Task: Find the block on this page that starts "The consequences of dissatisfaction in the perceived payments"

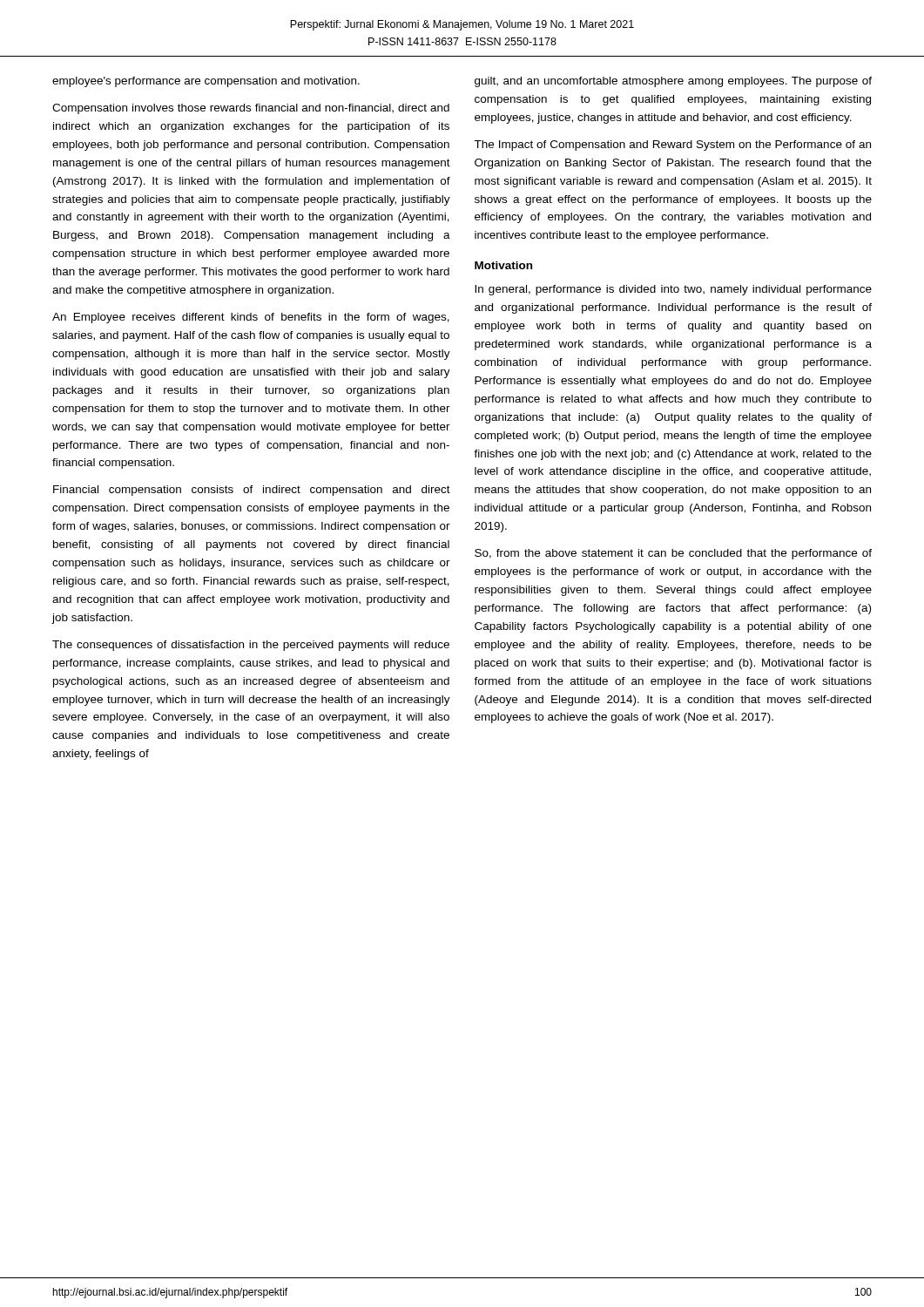Action: pyautogui.click(x=251, y=699)
